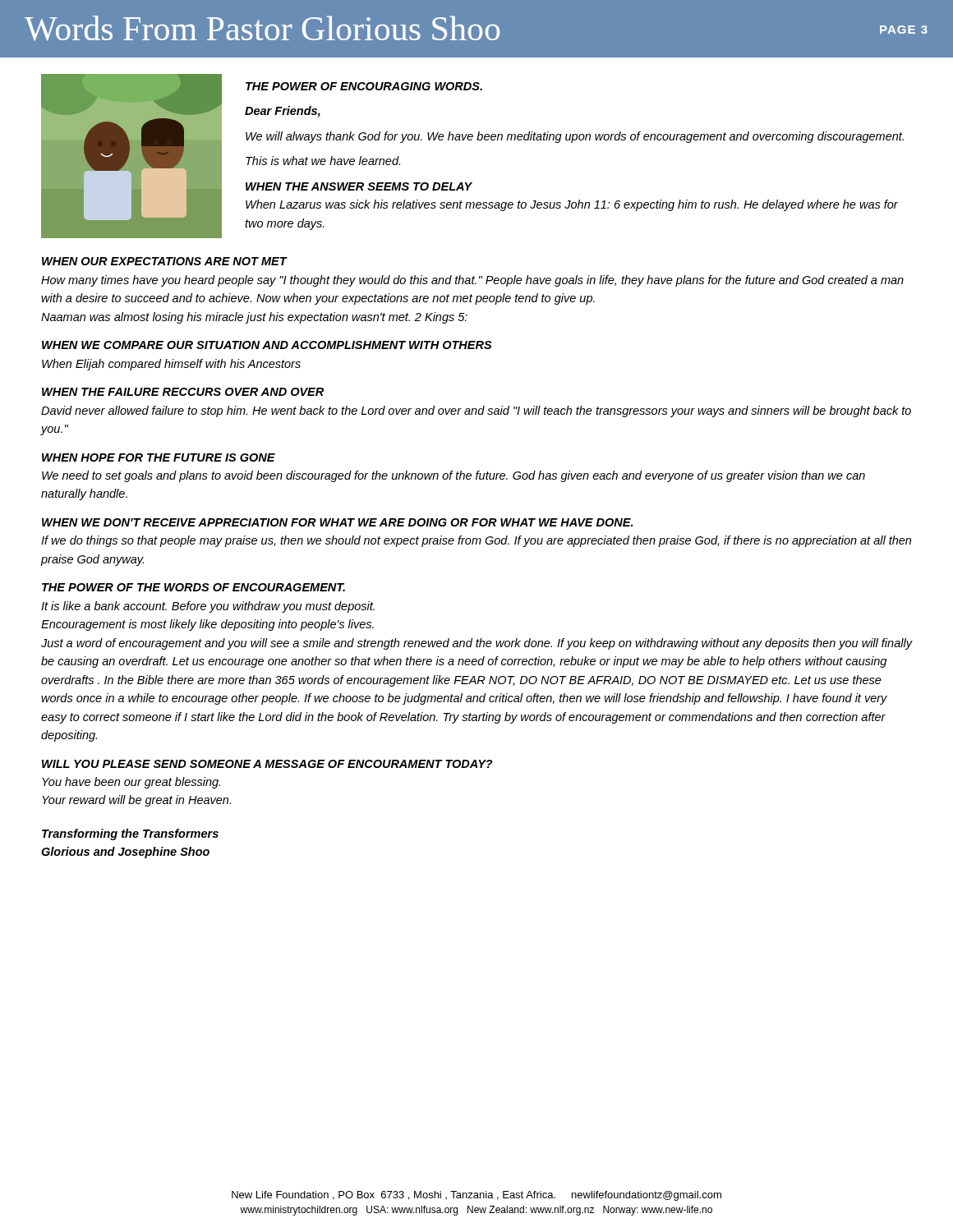The image size is (953, 1232).
Task: Find the block on this page that starts "WHEN WE COMPARE OUR"
Action: (x=476, y=355)
